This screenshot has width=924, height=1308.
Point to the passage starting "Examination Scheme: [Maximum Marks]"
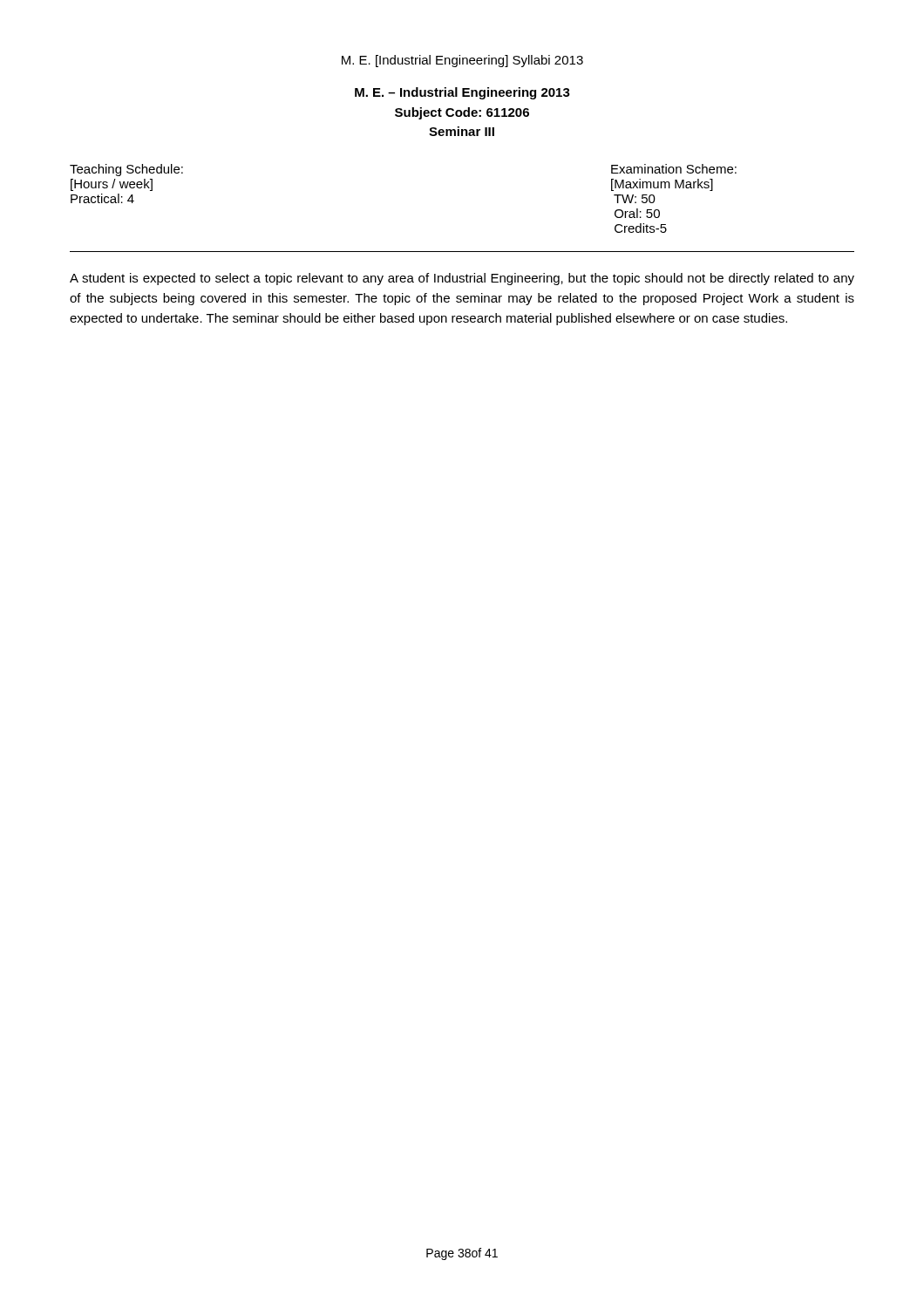tap(674, 198)
